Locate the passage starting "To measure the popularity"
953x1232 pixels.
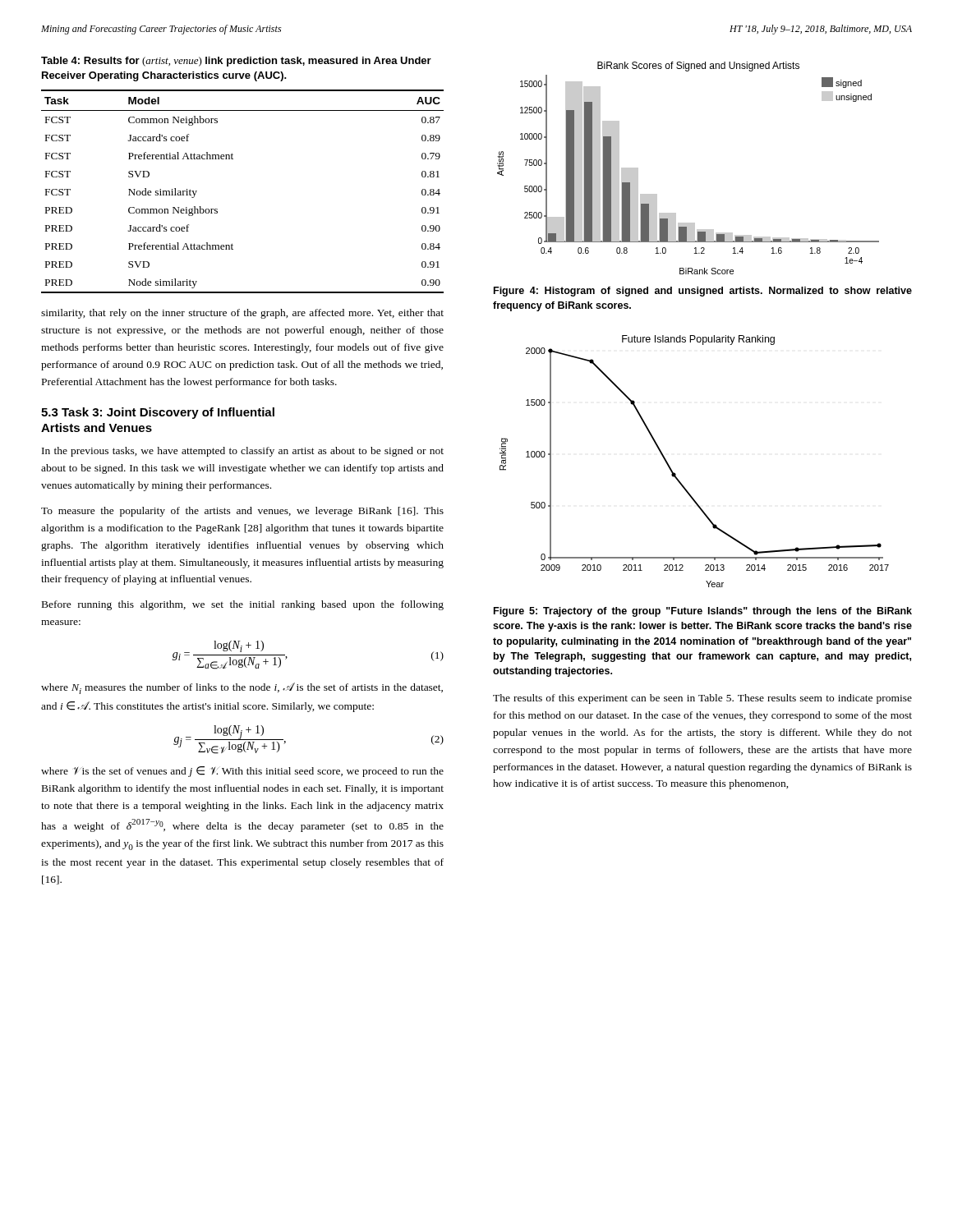pyautogui.click(x=242, y=545)
